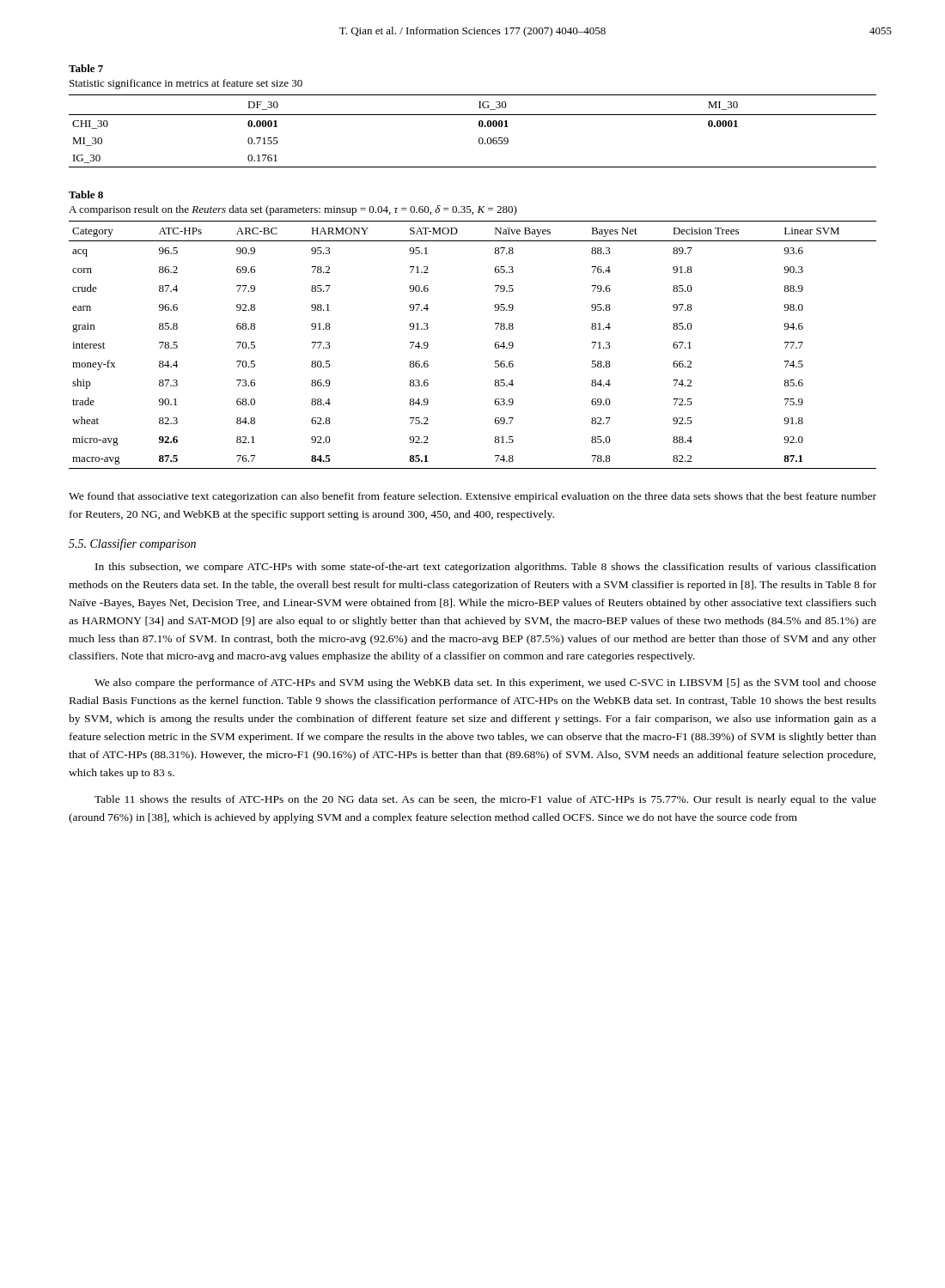Image resolution: width=945 pixels, height=1288 pixels.
Task: Locate the region starting "In this subsection, we"
Action: point(472,611)
